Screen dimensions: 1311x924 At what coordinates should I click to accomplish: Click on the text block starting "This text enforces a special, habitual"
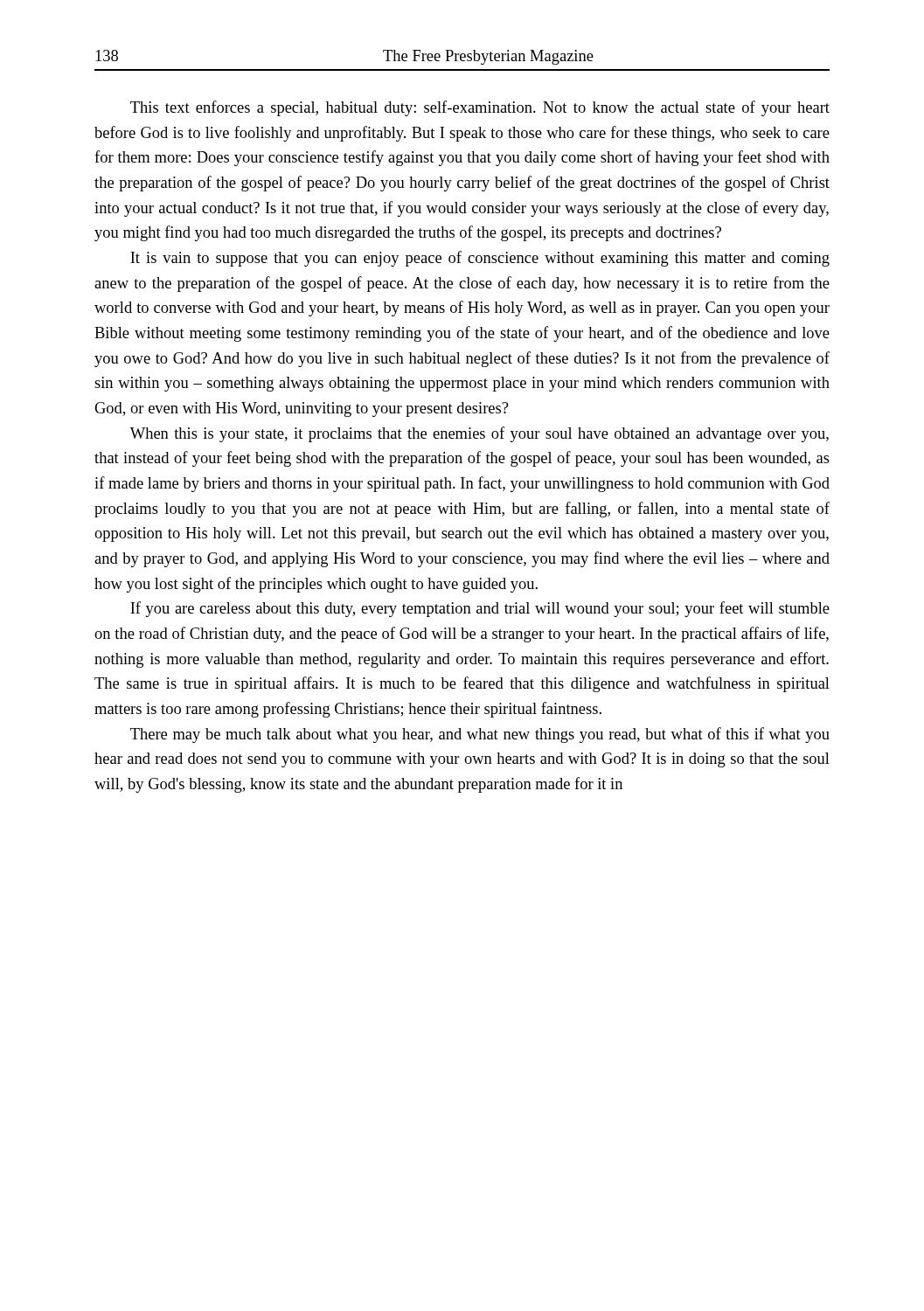[462, 446]
